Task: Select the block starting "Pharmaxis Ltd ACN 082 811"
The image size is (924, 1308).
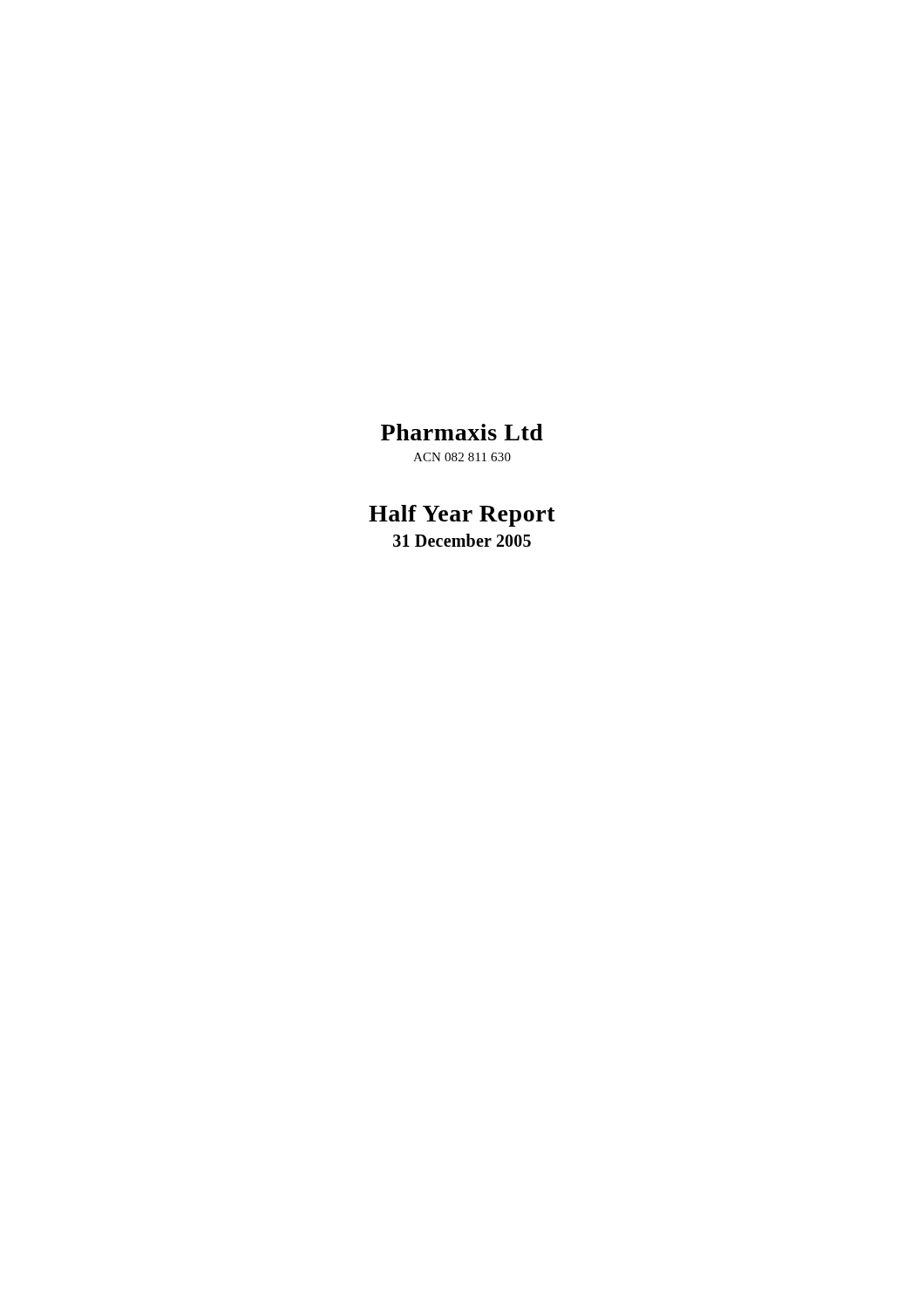Action: (x=462, y=442)
